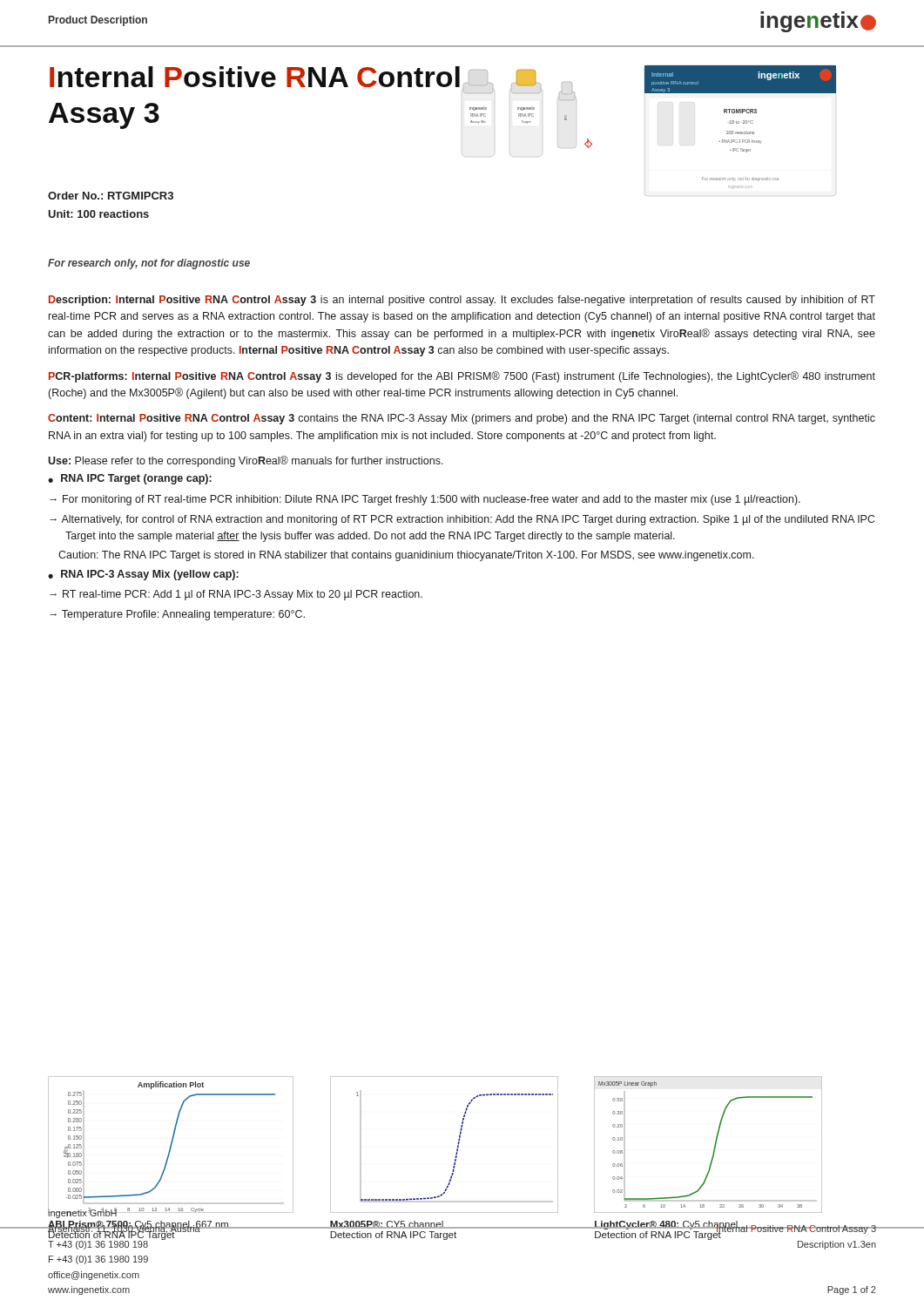Click on the text starting "→ For monitoring of RT real-time"

click(424, 499)
